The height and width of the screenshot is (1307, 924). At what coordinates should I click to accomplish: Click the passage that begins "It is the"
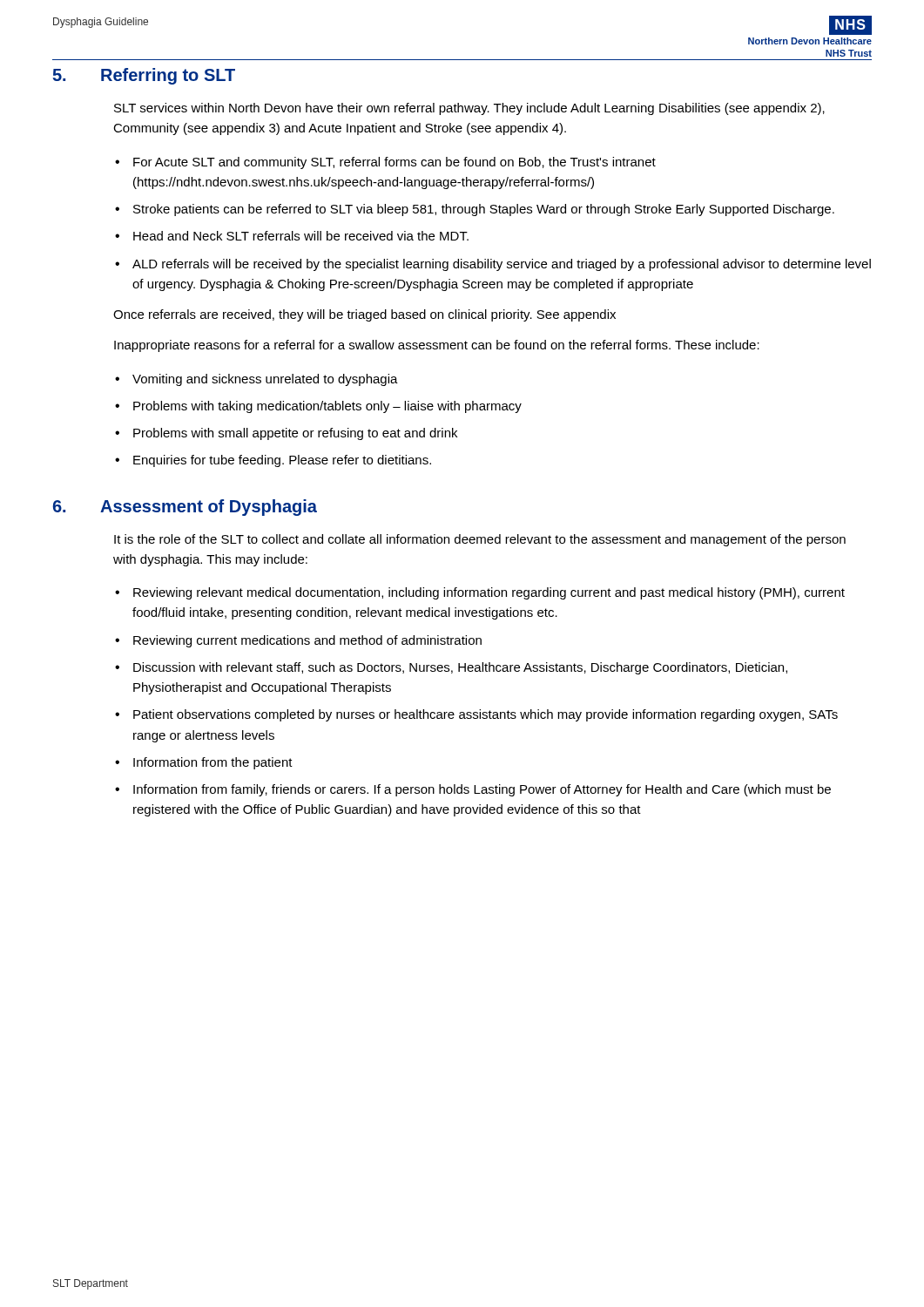click(480, 549)
